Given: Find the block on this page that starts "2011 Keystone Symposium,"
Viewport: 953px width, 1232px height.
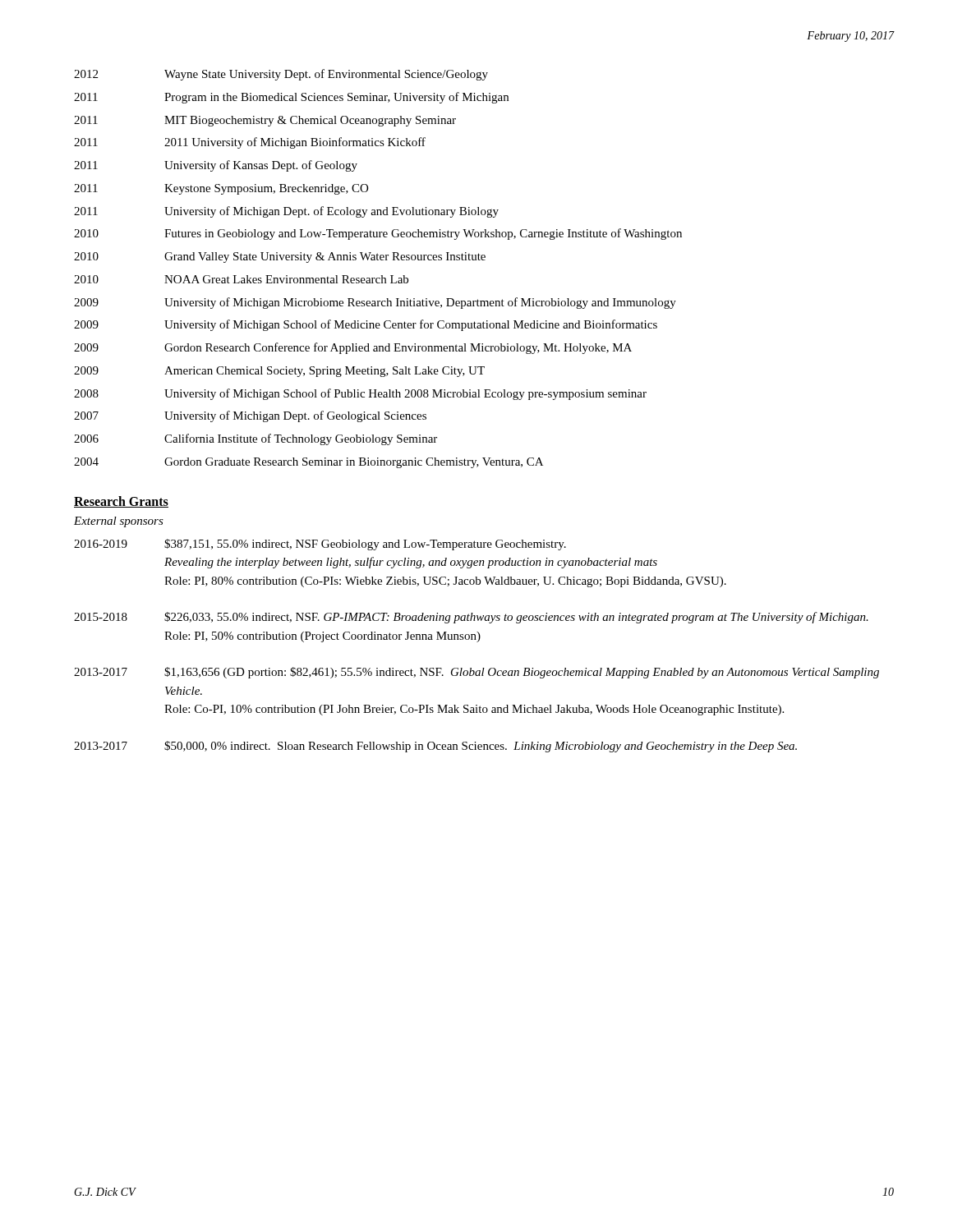Looking at the screenshot, I should [x=221, y=189].
